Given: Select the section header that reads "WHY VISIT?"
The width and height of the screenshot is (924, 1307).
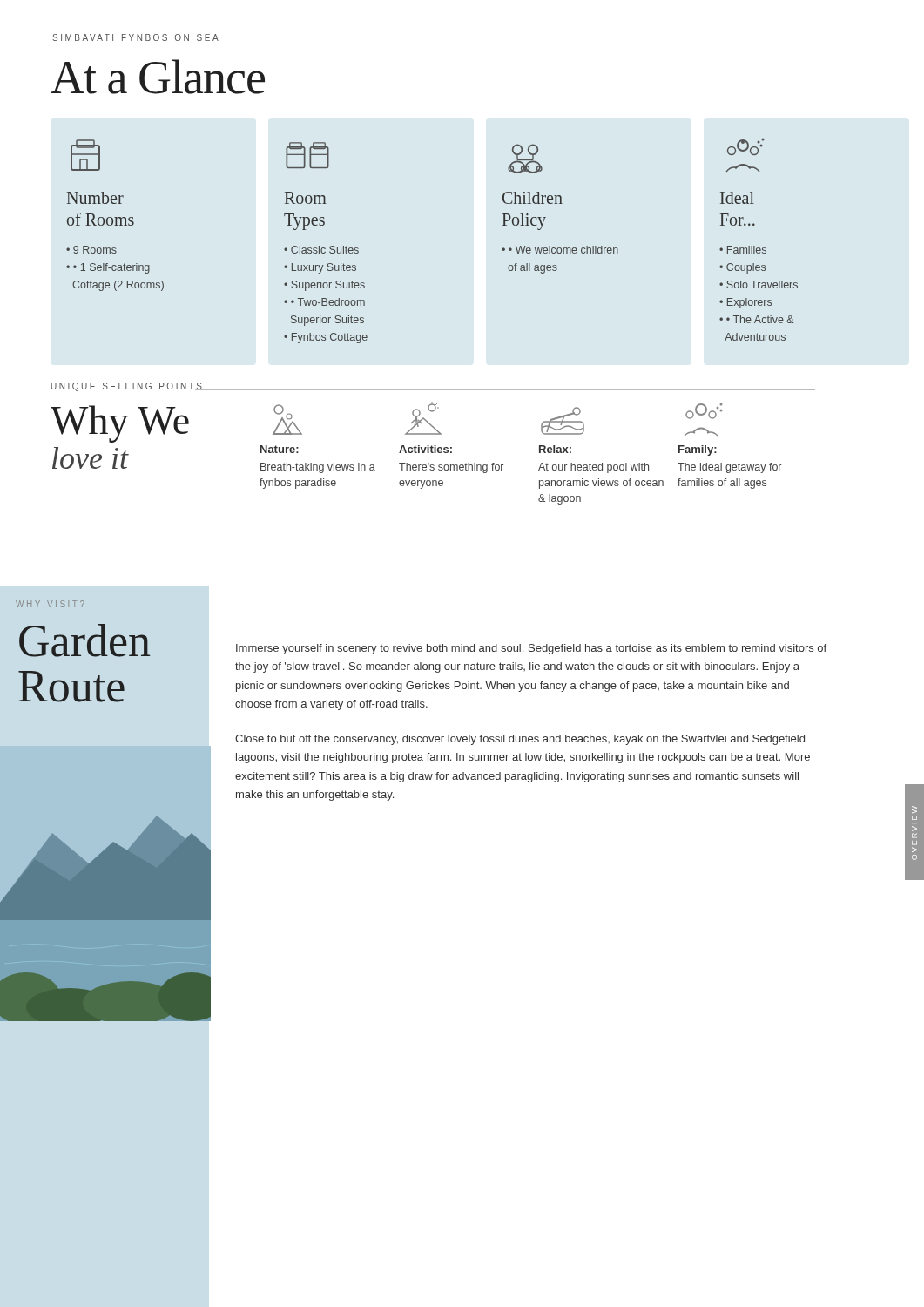Looking at the screenshot, I should [x=51, y=604].
